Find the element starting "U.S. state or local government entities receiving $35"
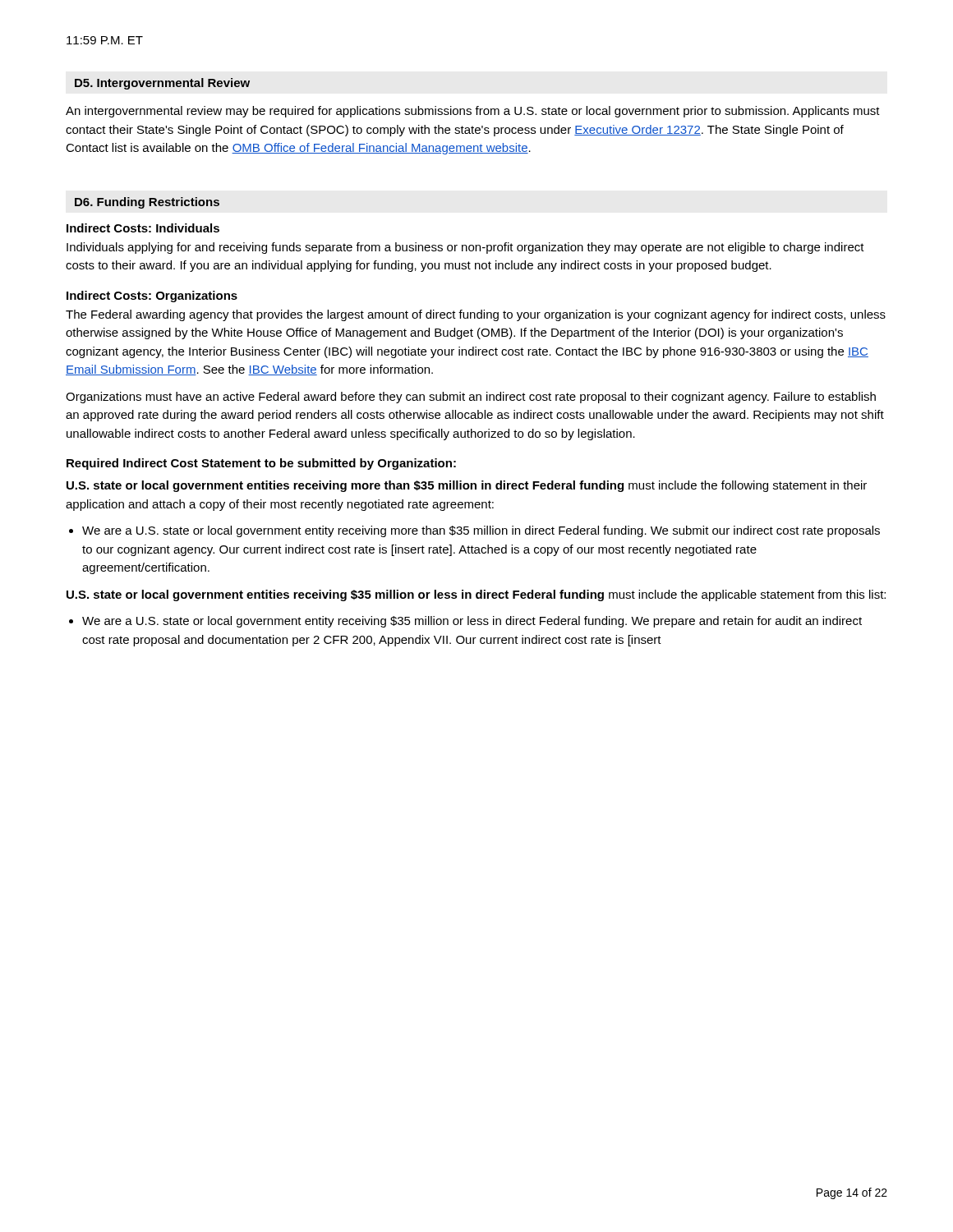The image size is (953, 1232). click(476, 594)
